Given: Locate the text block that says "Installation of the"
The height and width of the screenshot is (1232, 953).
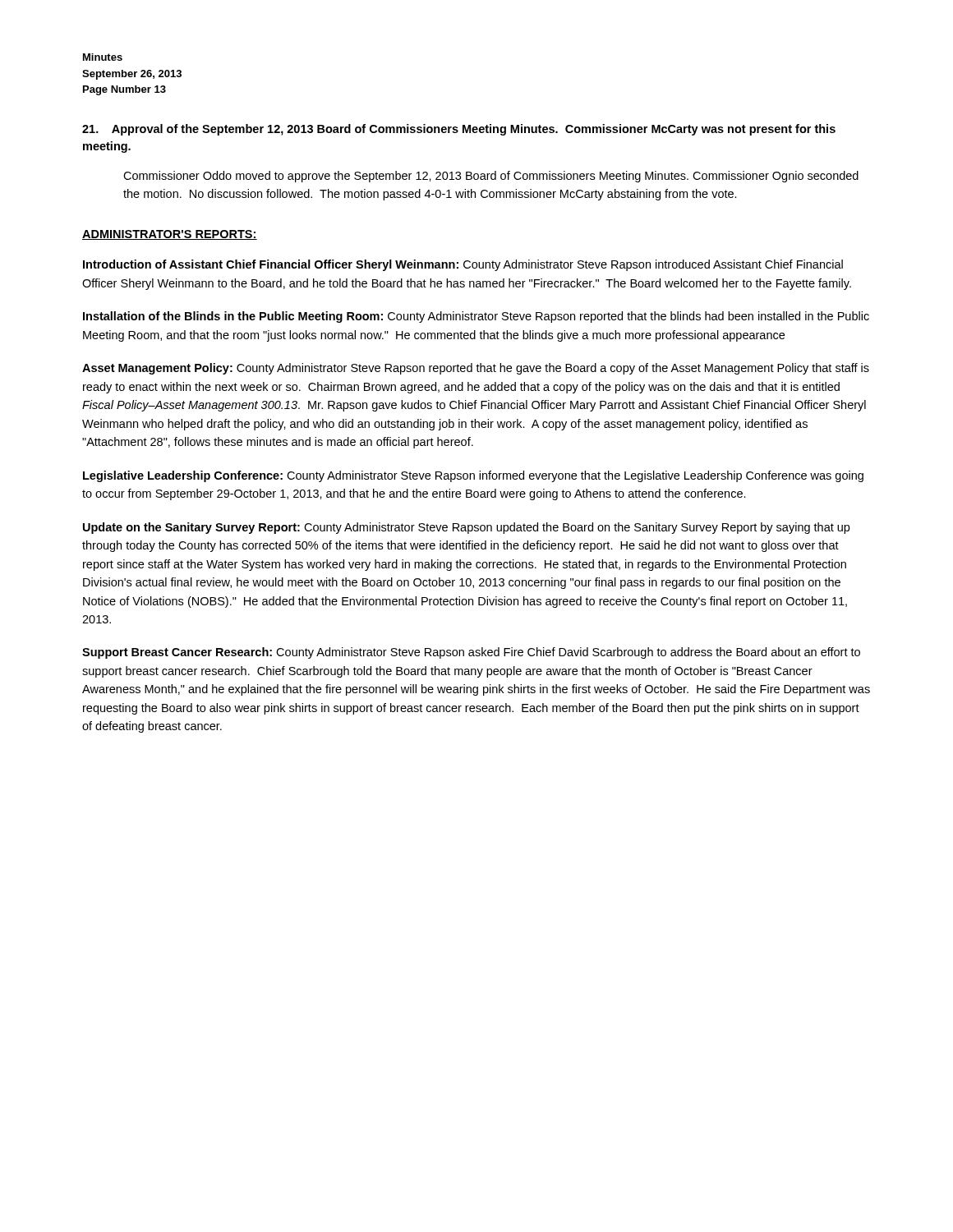Looking at the screenshot, I should (476, 326).
